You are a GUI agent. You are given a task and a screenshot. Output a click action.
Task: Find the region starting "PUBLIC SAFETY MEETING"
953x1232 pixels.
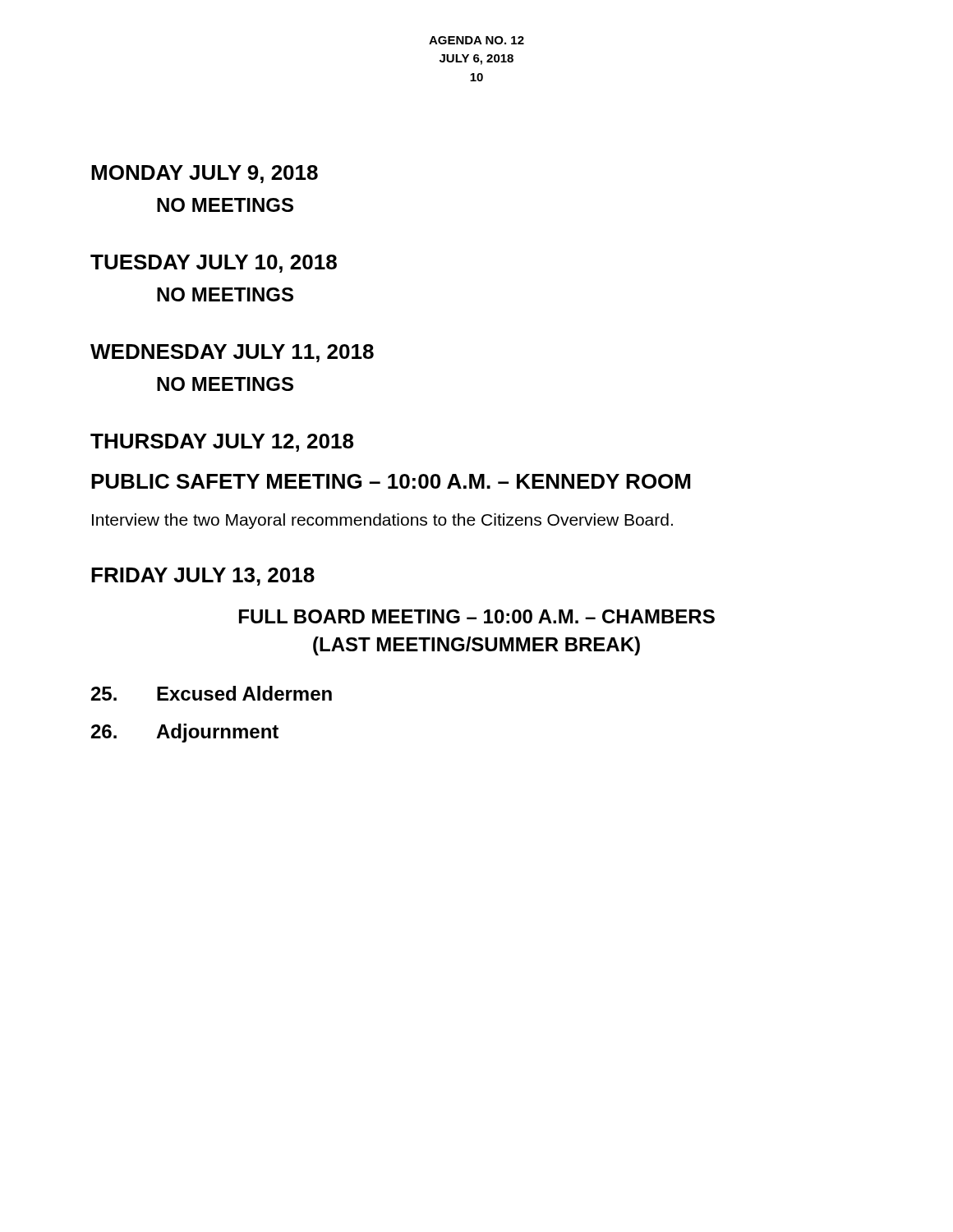pos(391,481)
